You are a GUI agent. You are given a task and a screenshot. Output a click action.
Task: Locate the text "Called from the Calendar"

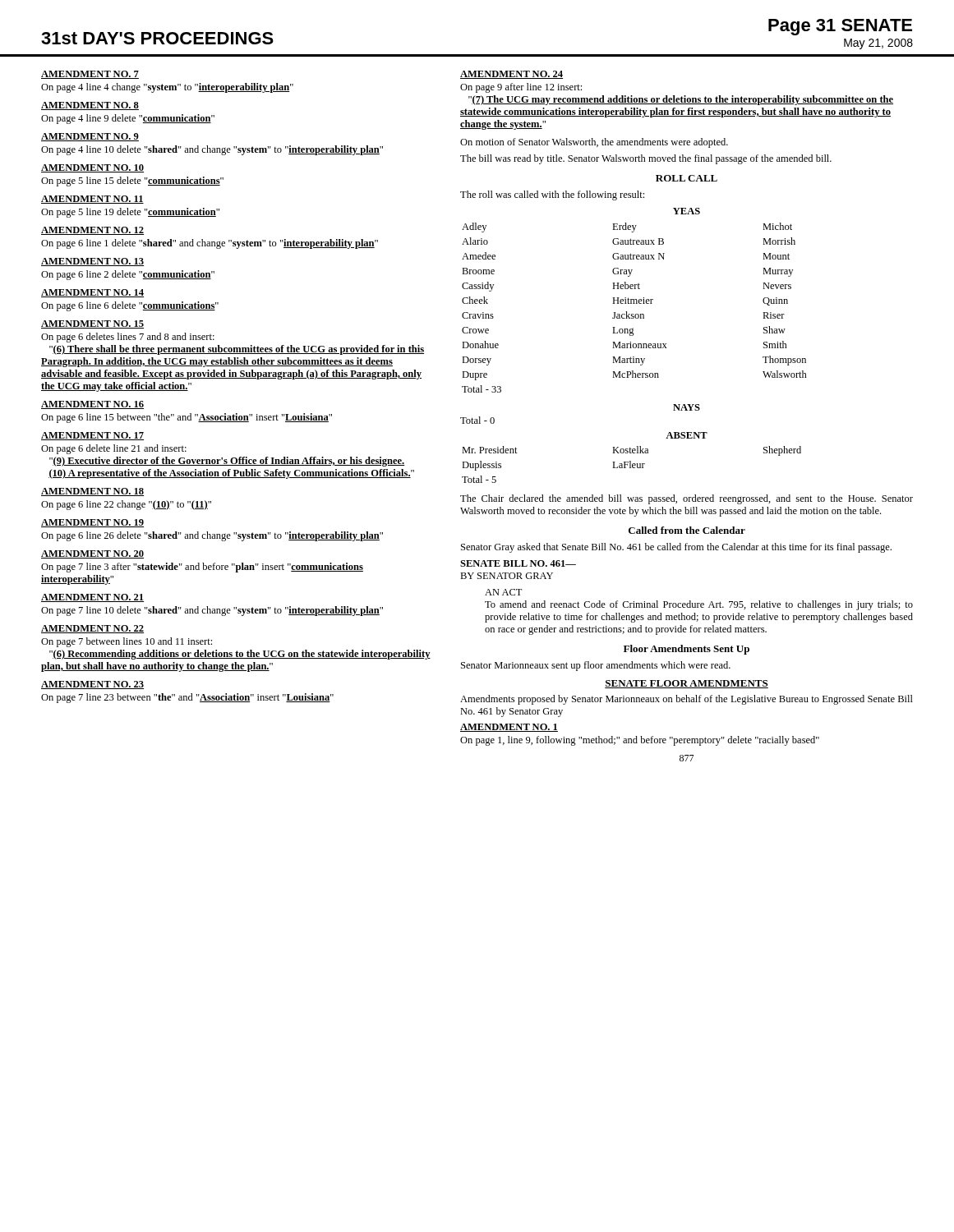(687, 530)
